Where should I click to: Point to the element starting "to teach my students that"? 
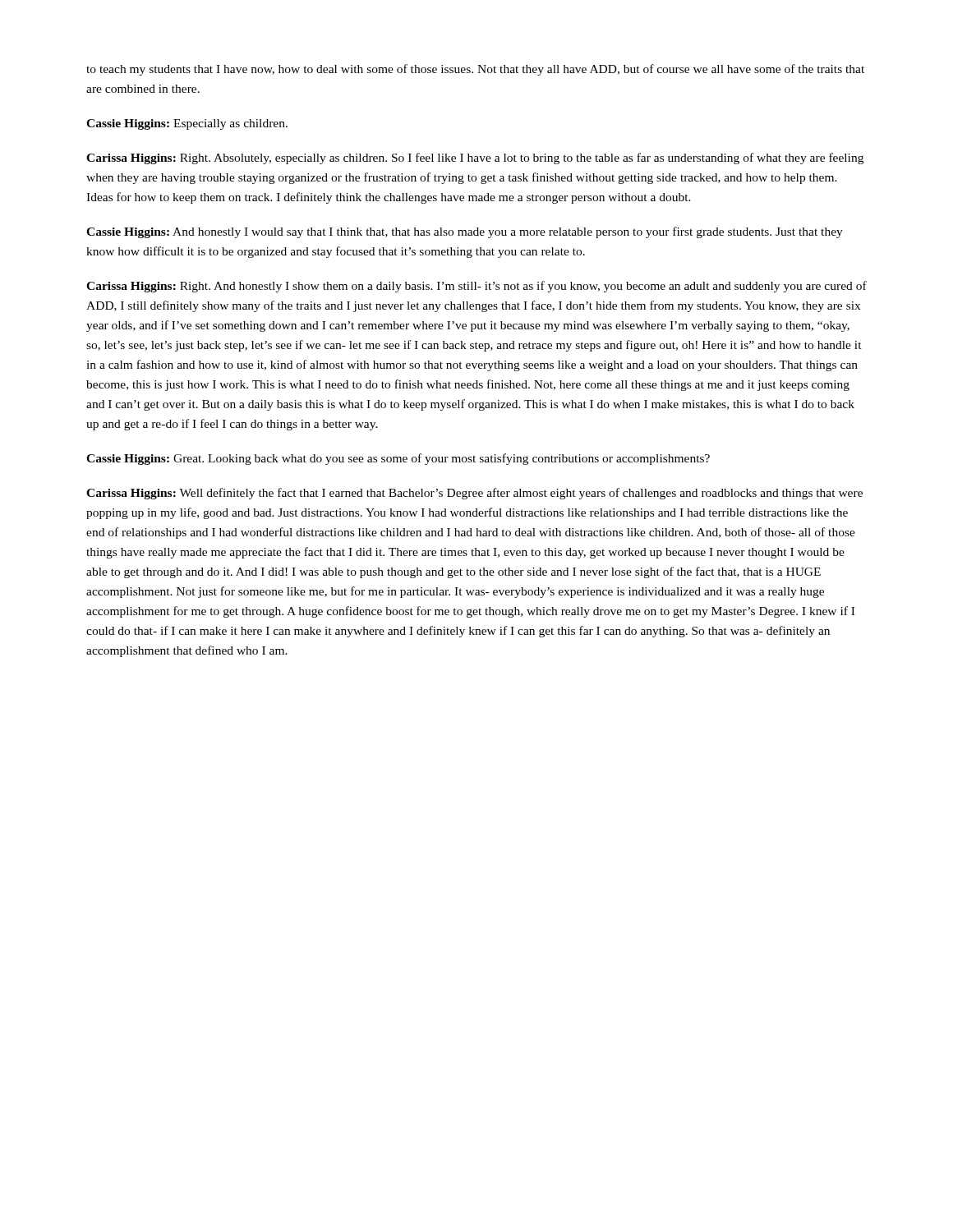475,78
